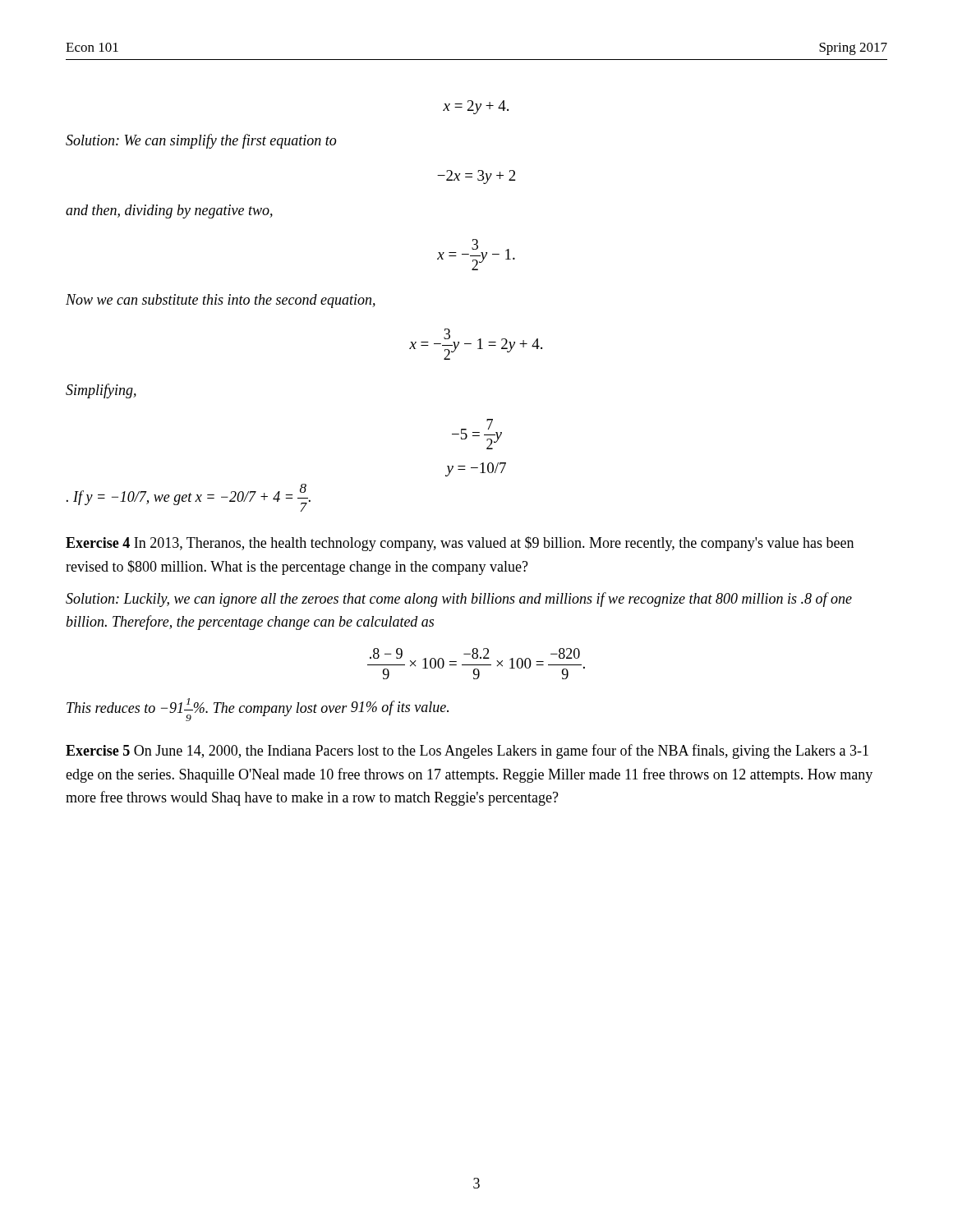Find the block on this page that starts "Solution: Luckily, we can ignore all the zeroes"

(459, 610)
